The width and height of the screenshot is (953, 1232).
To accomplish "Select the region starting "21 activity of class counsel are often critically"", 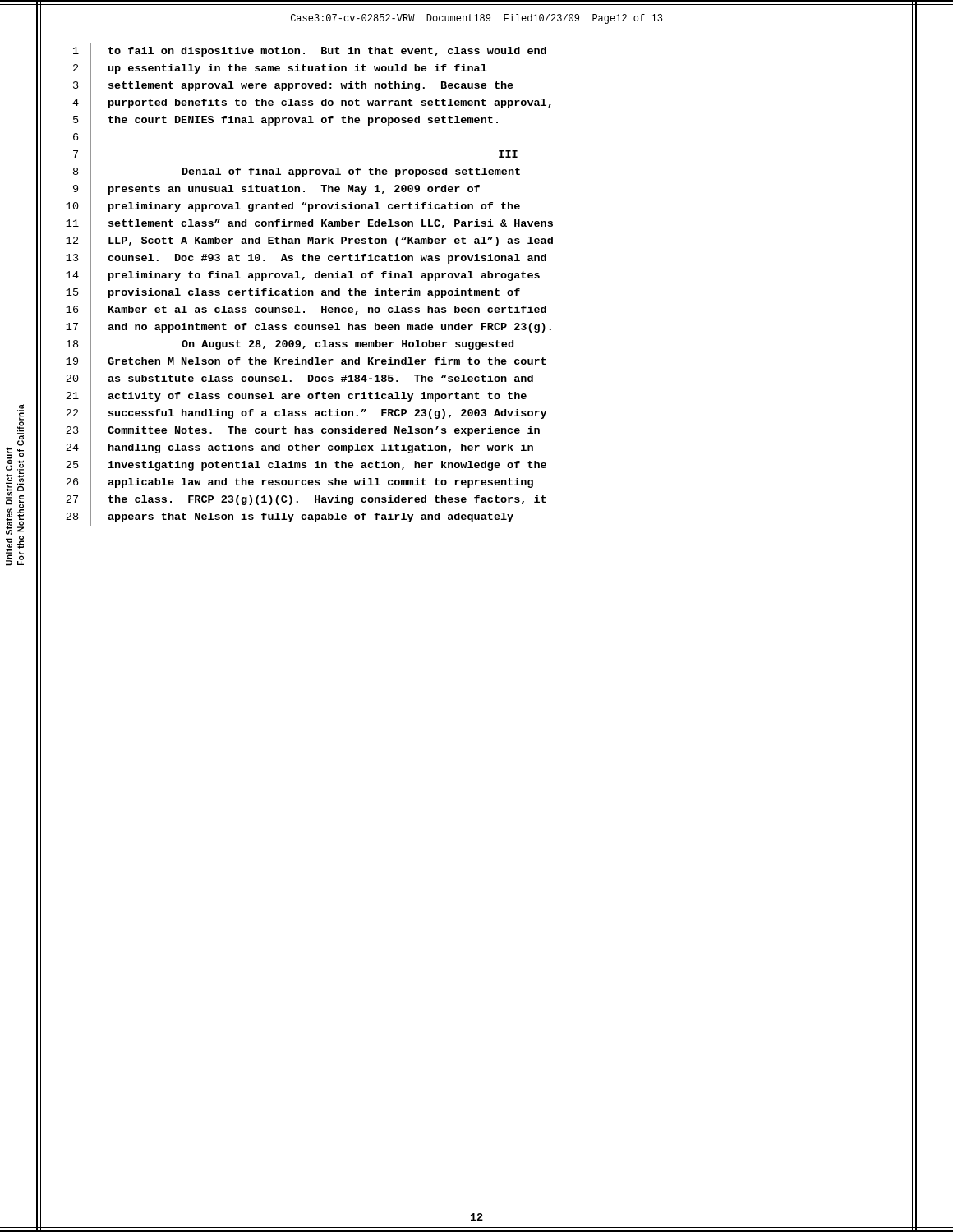I will point(476,396).
